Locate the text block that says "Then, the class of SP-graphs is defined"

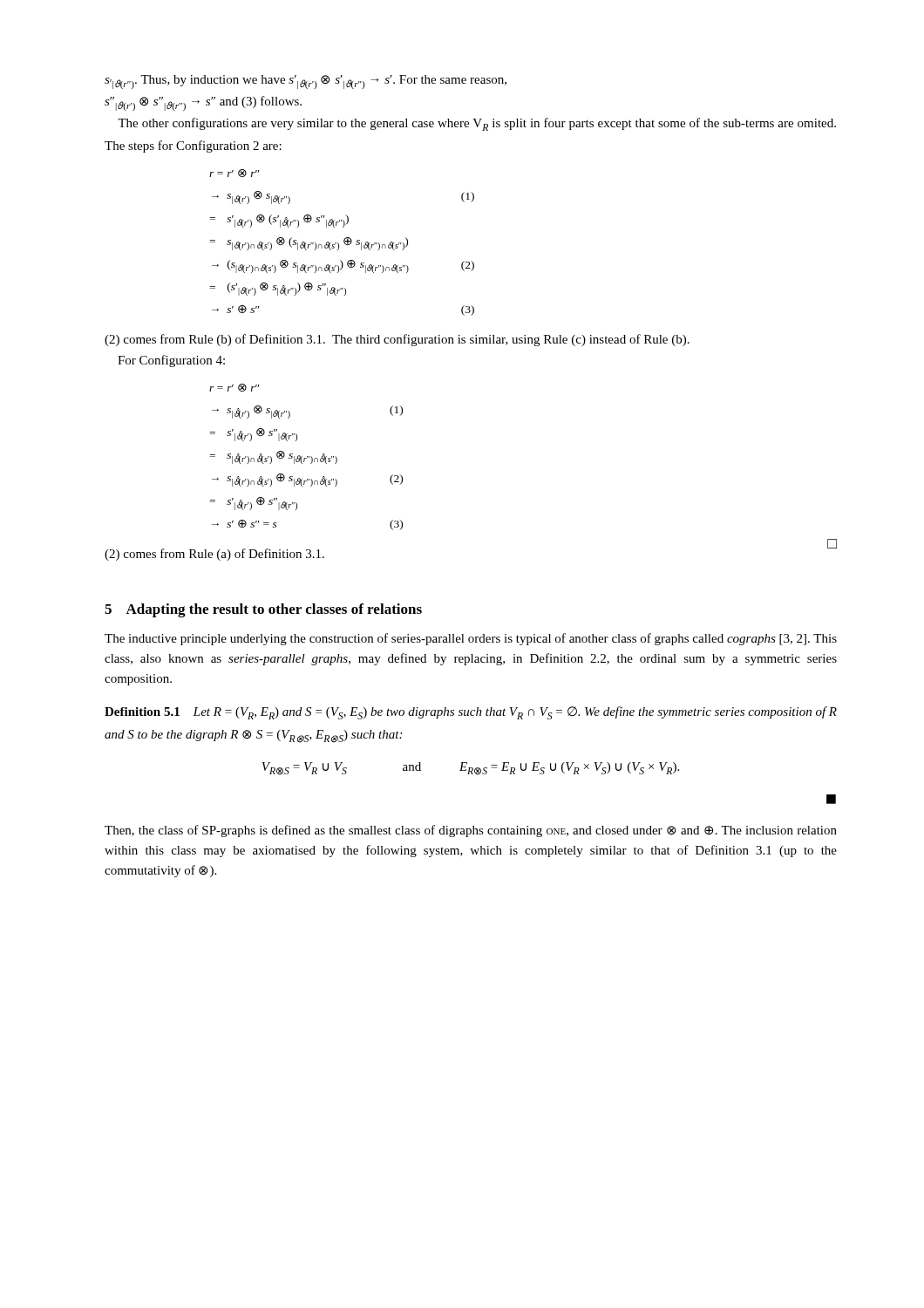coord(471,850)
